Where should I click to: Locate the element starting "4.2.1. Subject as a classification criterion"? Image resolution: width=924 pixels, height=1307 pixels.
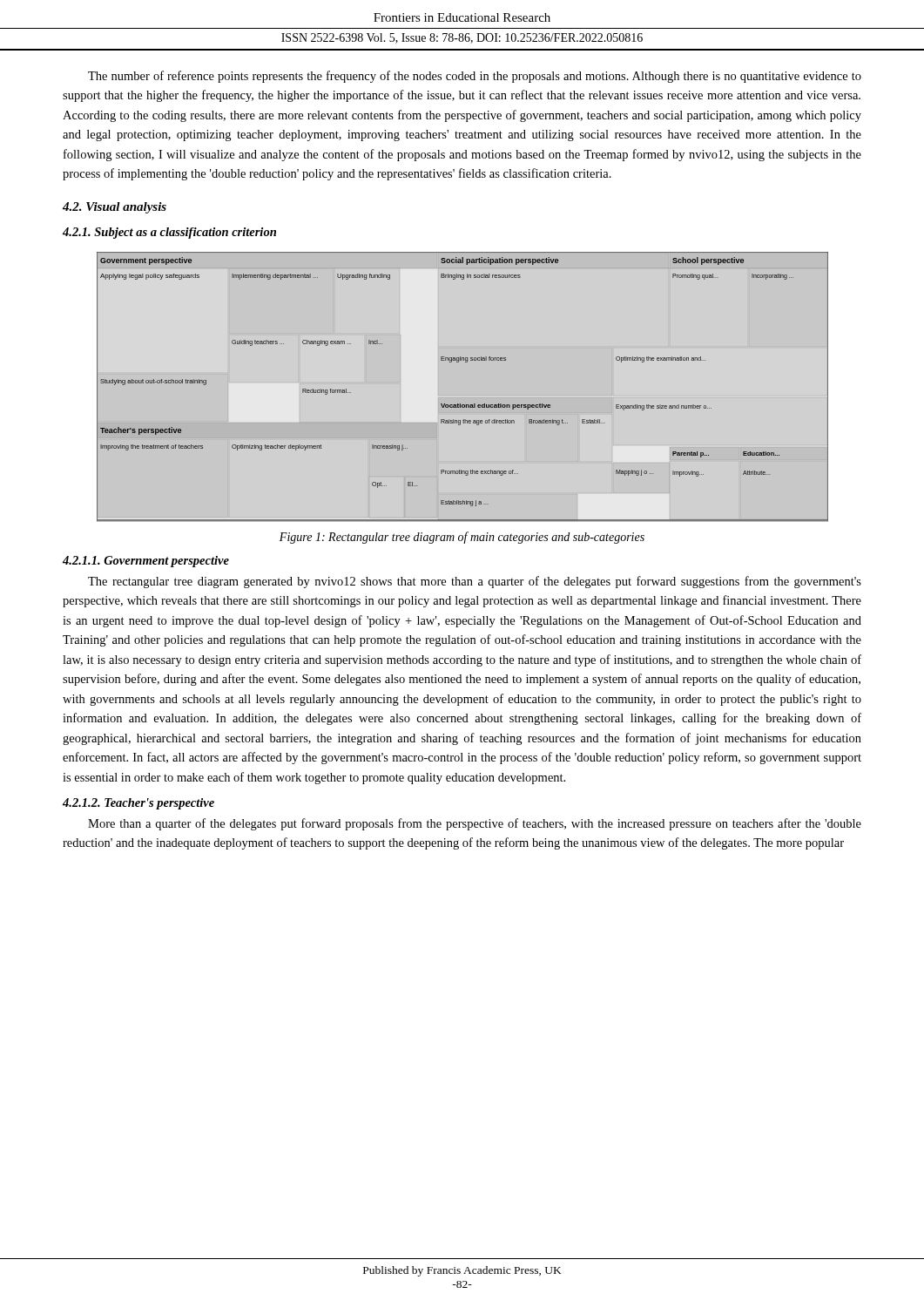coord(170,232)
